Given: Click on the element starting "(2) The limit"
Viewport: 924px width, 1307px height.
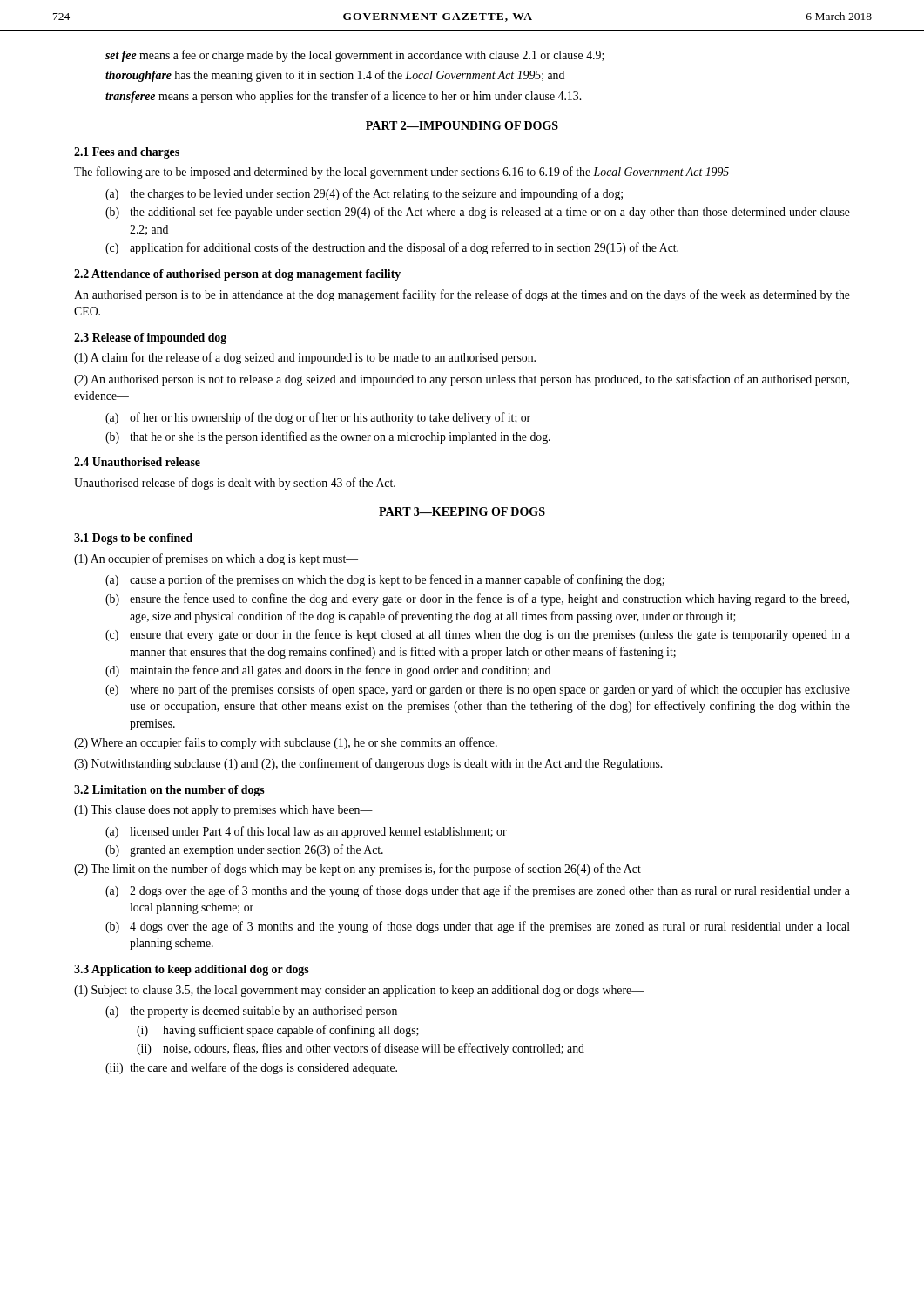Looking at the screenshot, I should 462,869.
